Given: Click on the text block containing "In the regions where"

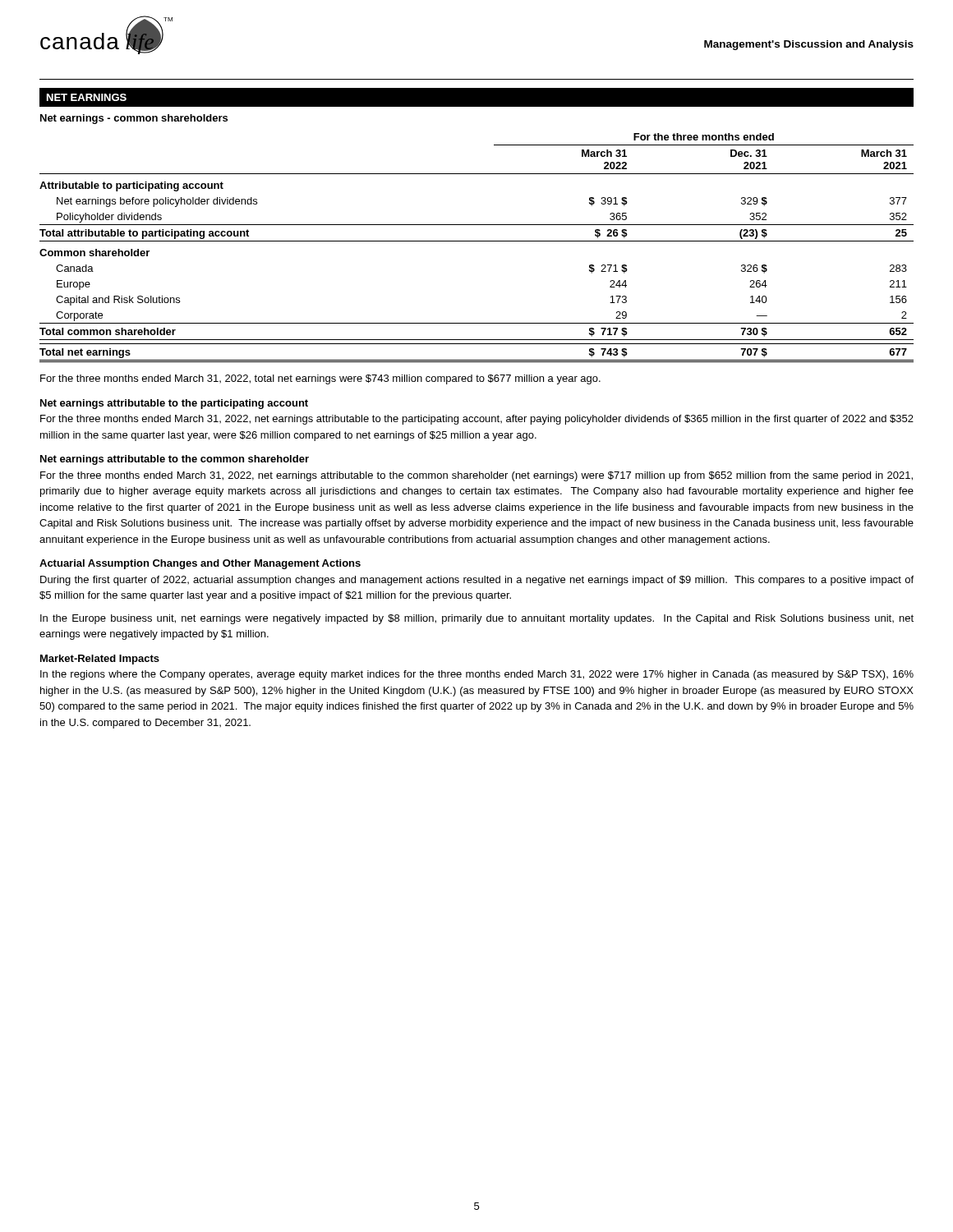Looking at the screenshot, I should pos(476,698).
